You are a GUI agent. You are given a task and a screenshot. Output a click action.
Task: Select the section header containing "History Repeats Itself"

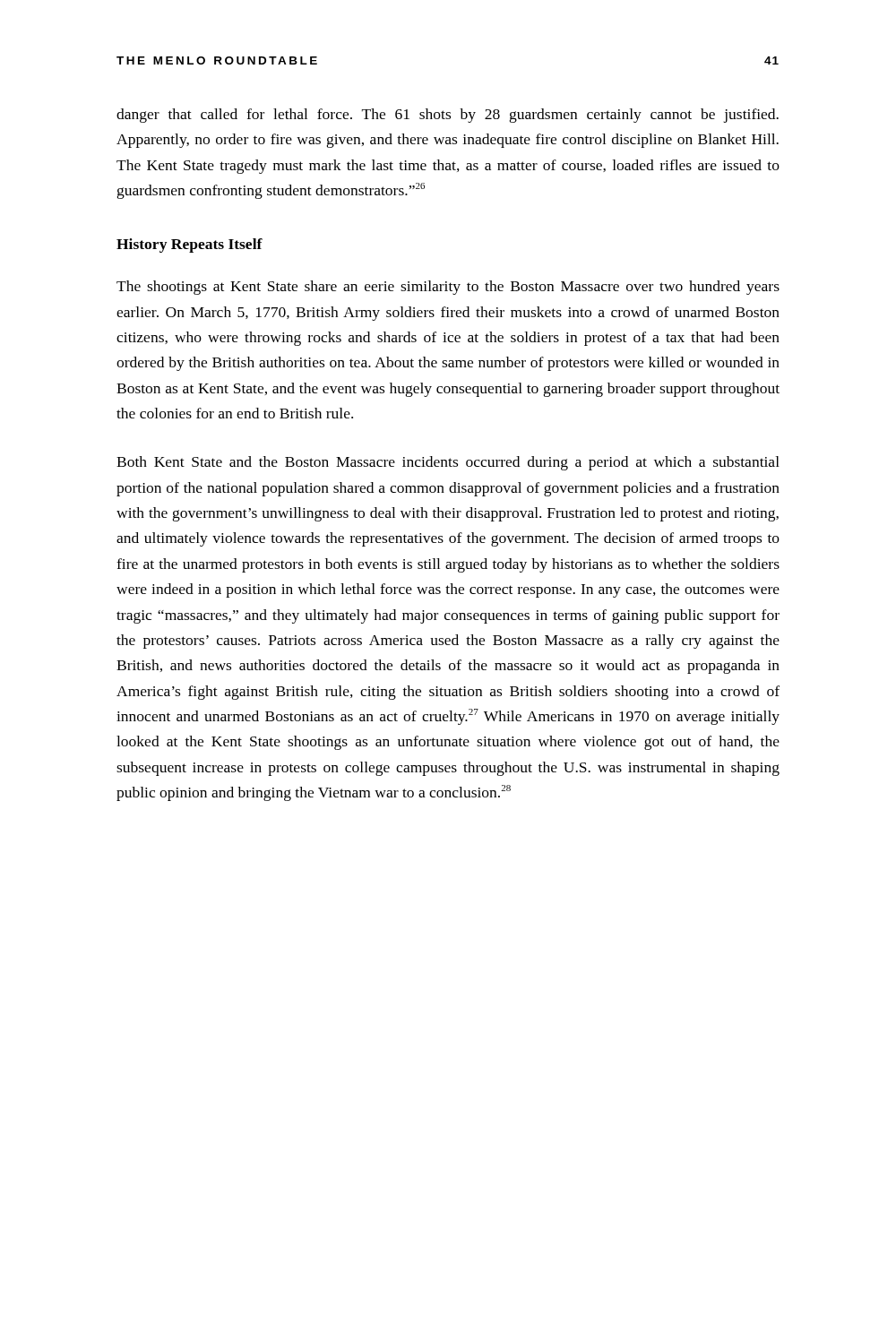(189, 244)
